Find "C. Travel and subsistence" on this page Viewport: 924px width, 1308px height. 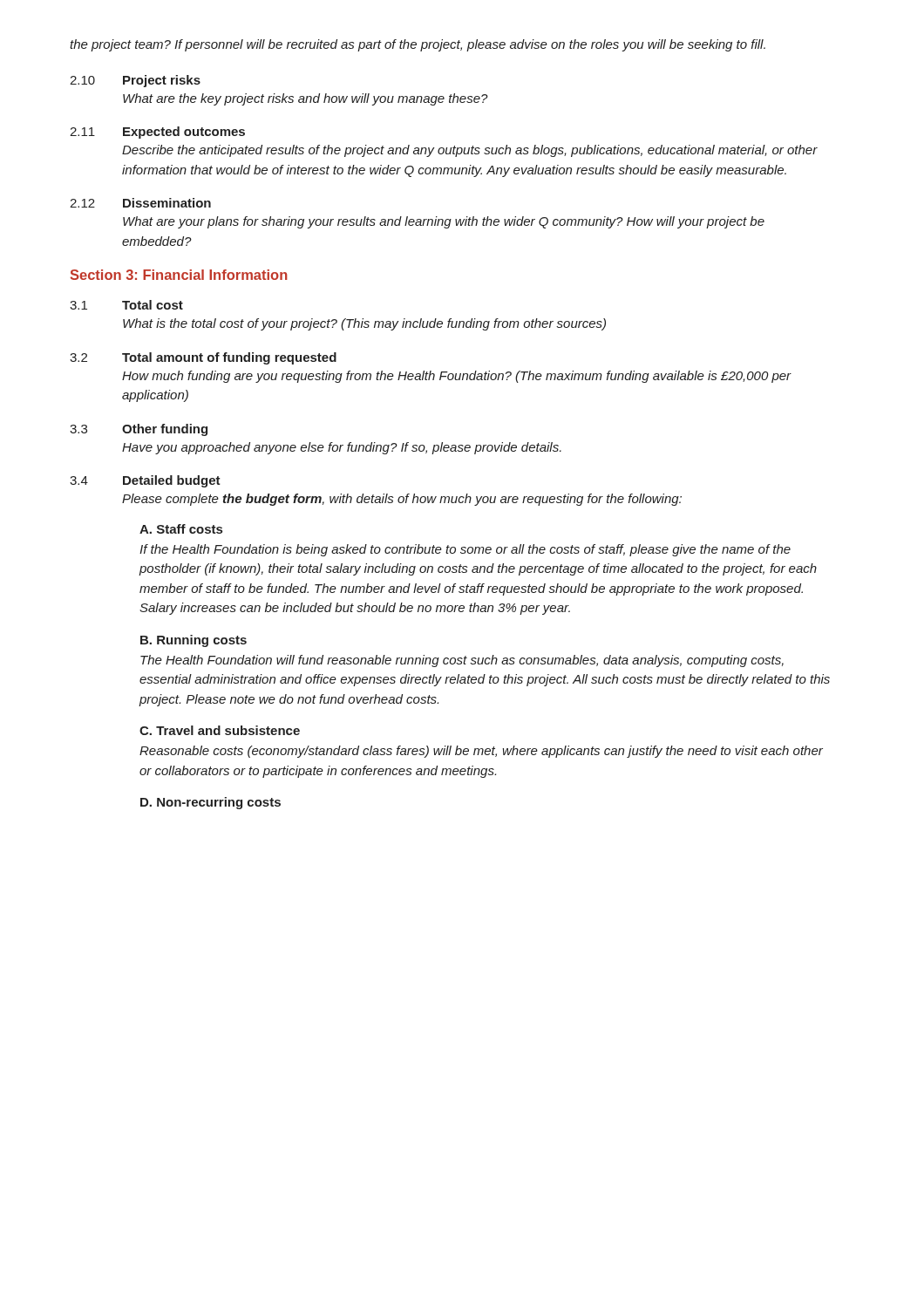pyautogui.click(x=220, y=730)
